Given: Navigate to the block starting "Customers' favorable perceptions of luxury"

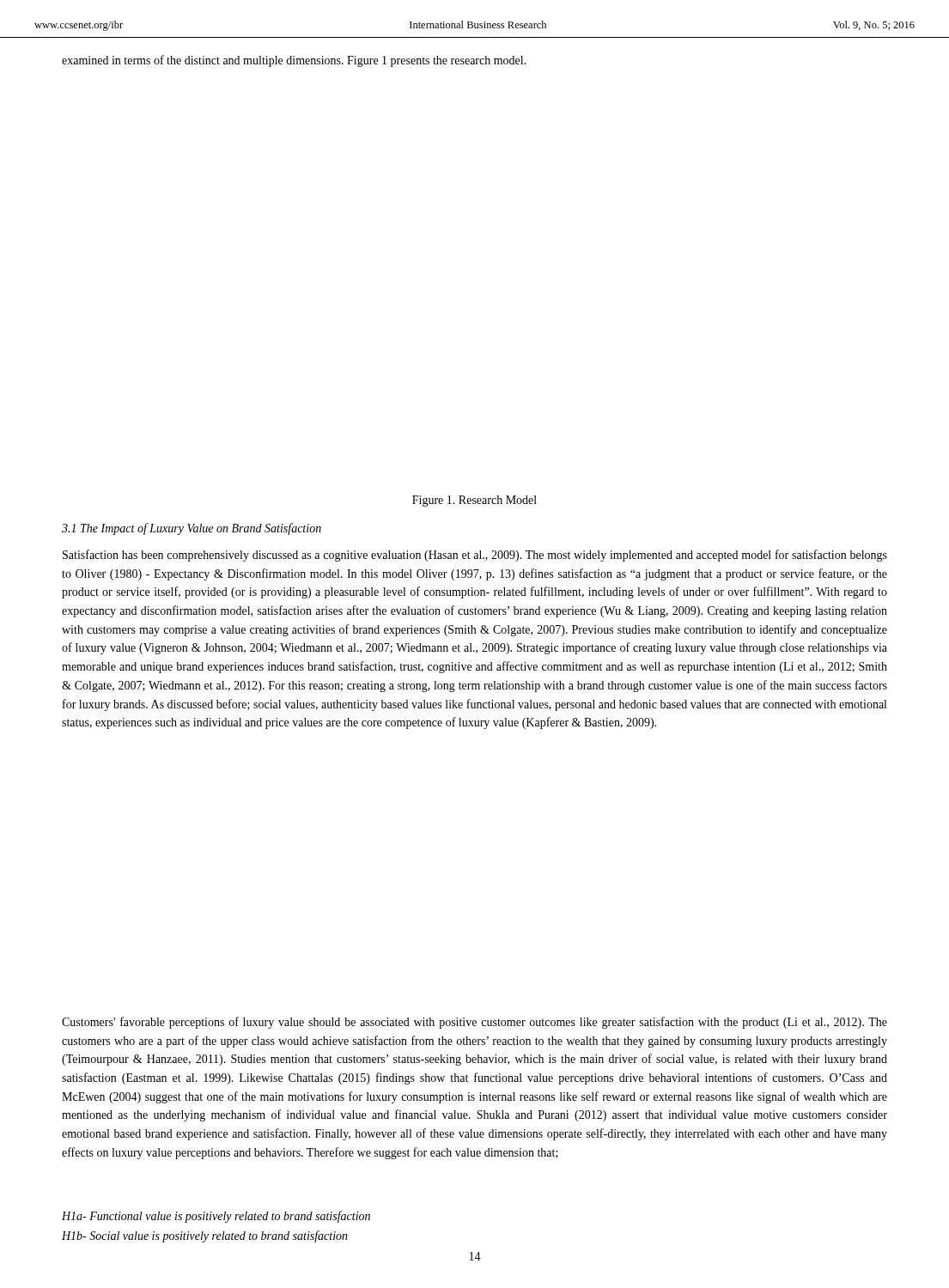Looking at the screenshot, I should (474, 1087).
